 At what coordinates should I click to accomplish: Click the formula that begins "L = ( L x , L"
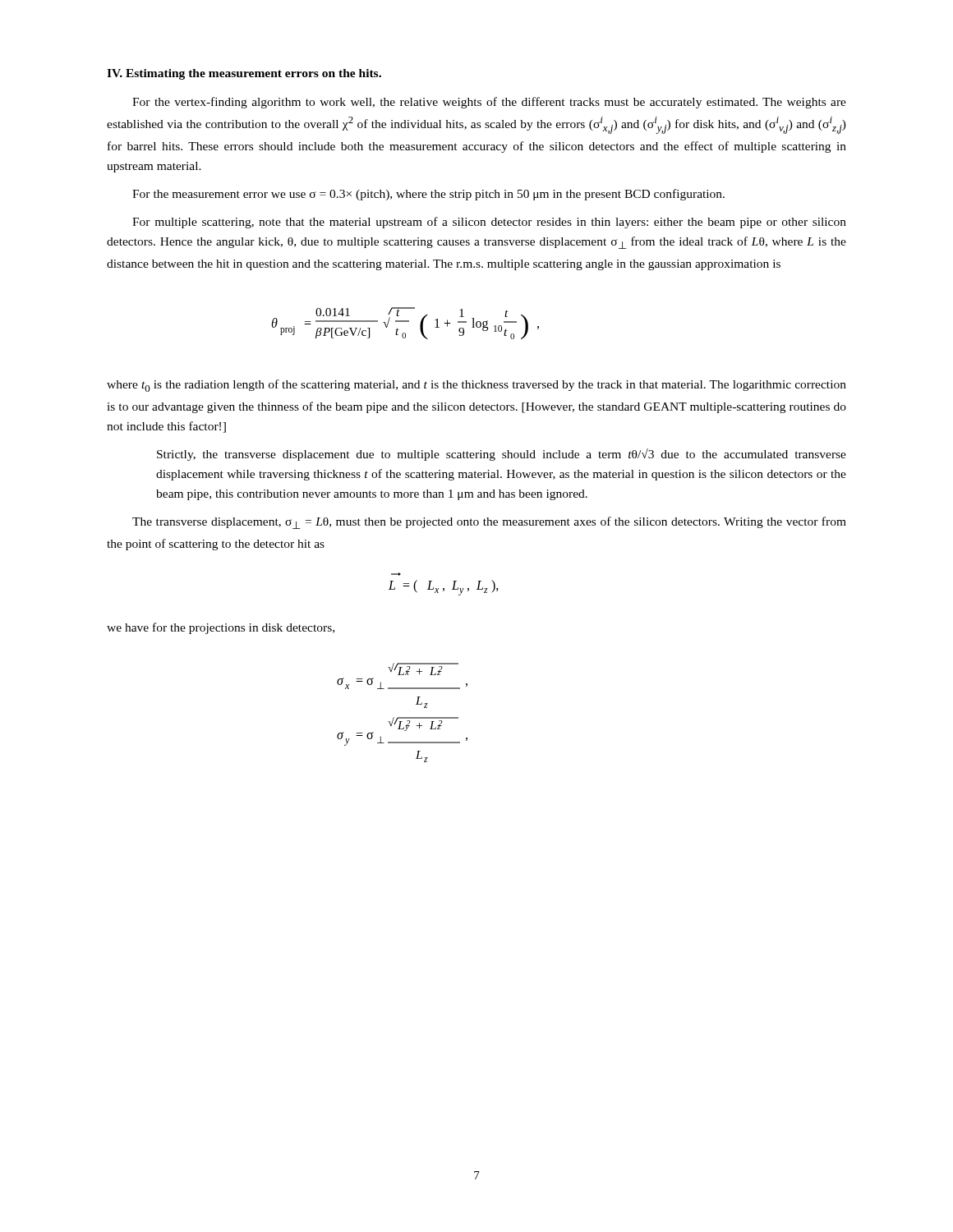(476, 584)
